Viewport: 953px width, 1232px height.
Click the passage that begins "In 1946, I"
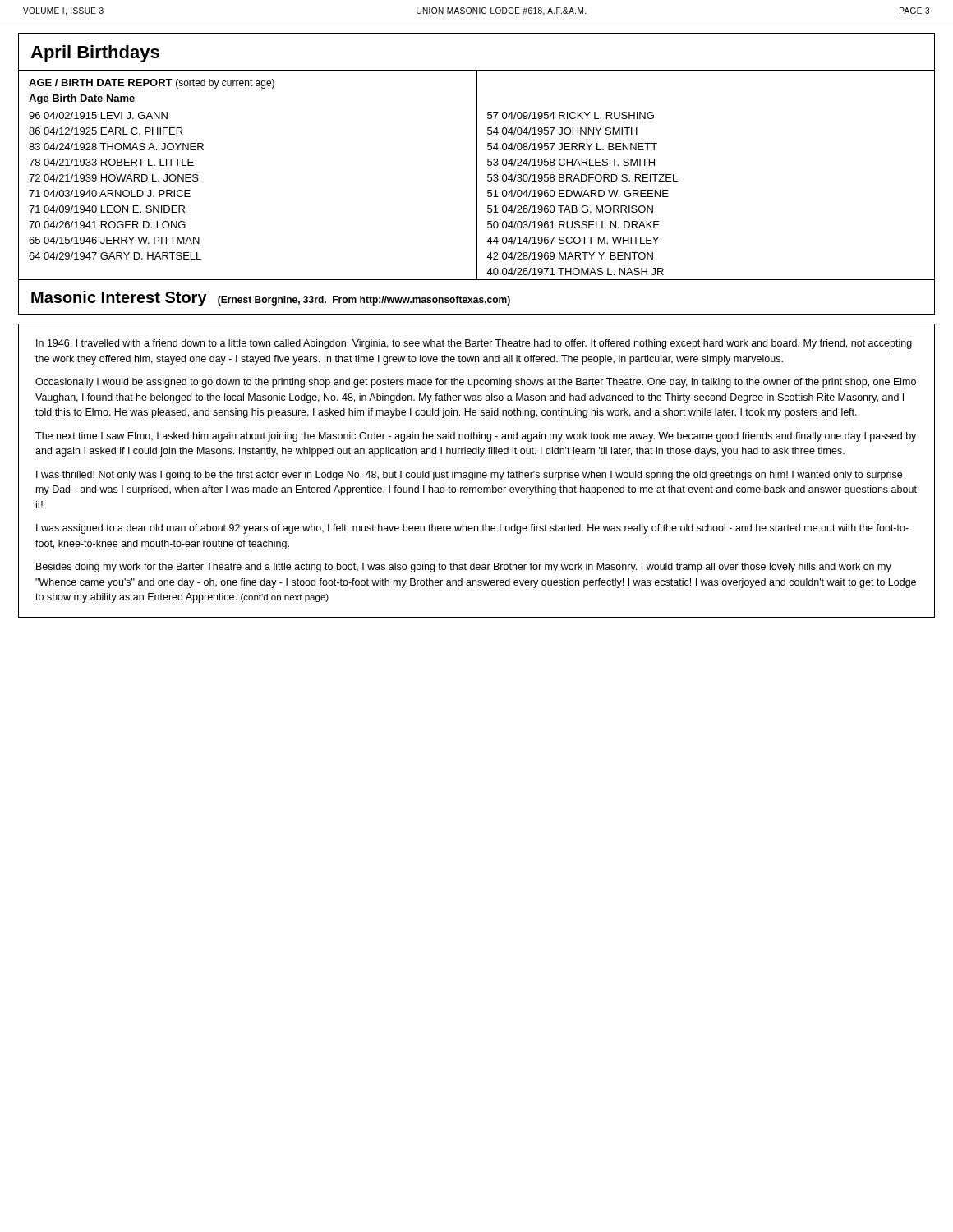(474, 351)
